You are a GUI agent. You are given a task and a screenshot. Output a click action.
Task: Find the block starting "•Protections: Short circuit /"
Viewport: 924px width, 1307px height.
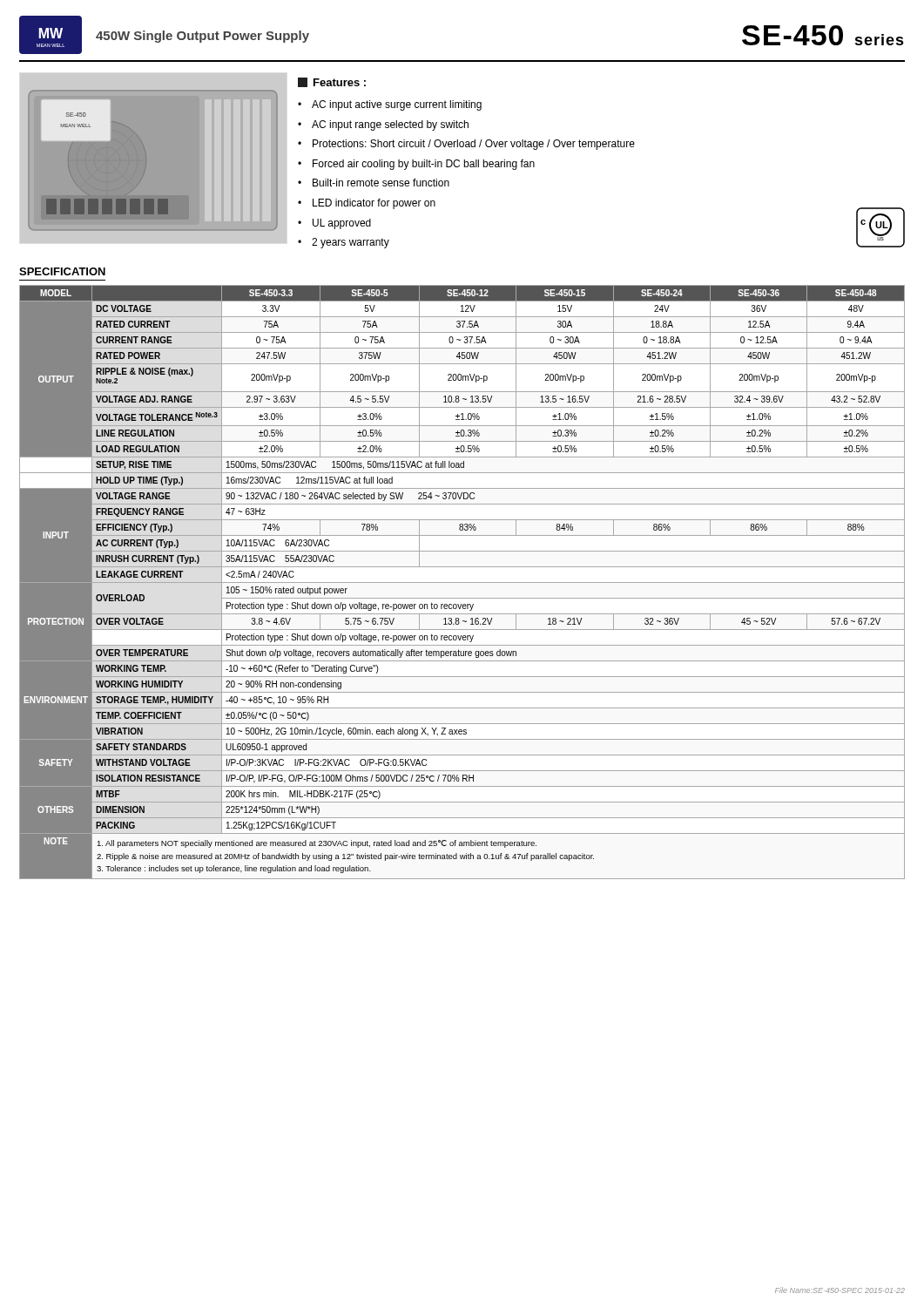pyautogui.click(x=466, y=144)
